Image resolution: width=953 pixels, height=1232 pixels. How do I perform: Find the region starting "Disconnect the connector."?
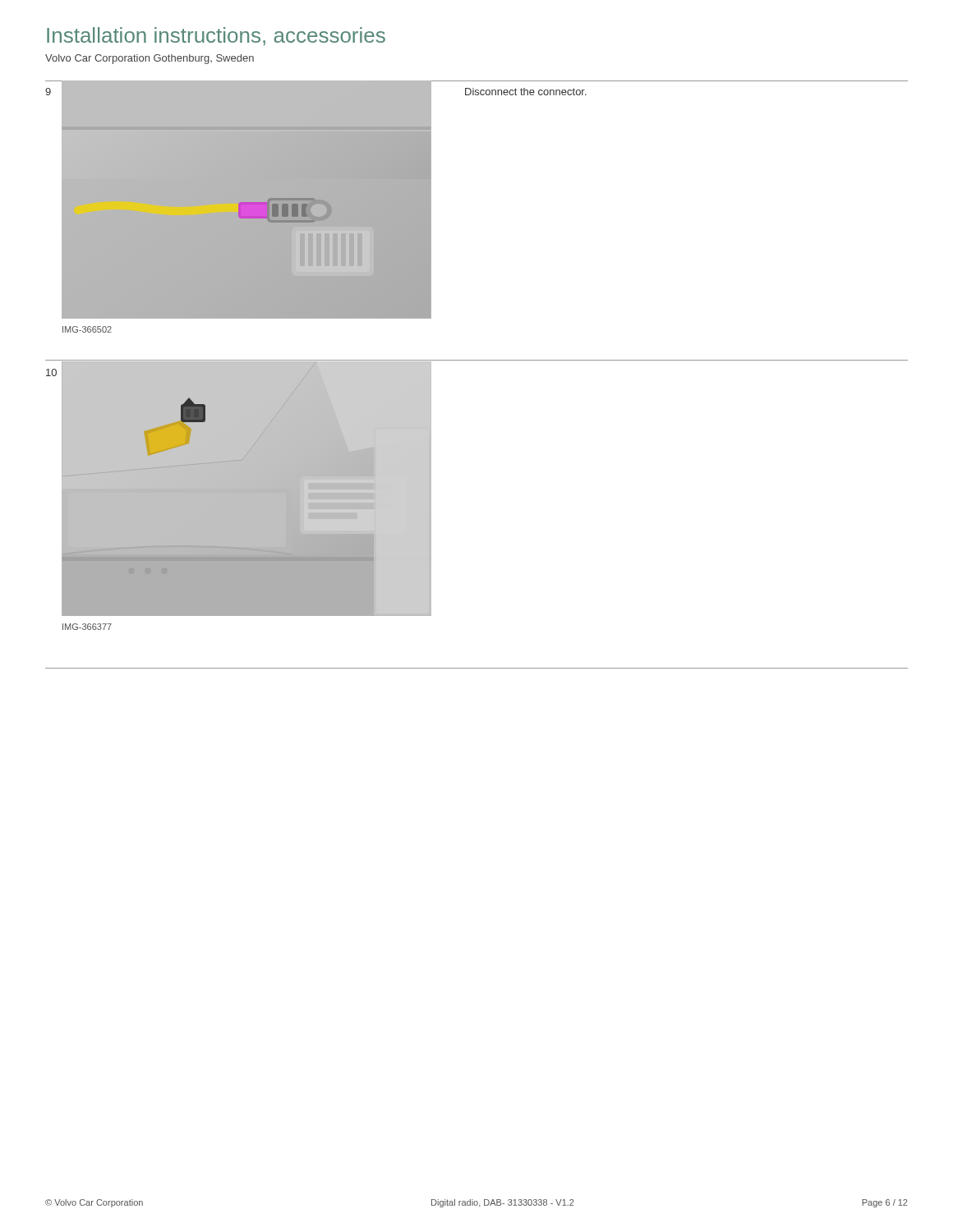(x=526, y=92)
